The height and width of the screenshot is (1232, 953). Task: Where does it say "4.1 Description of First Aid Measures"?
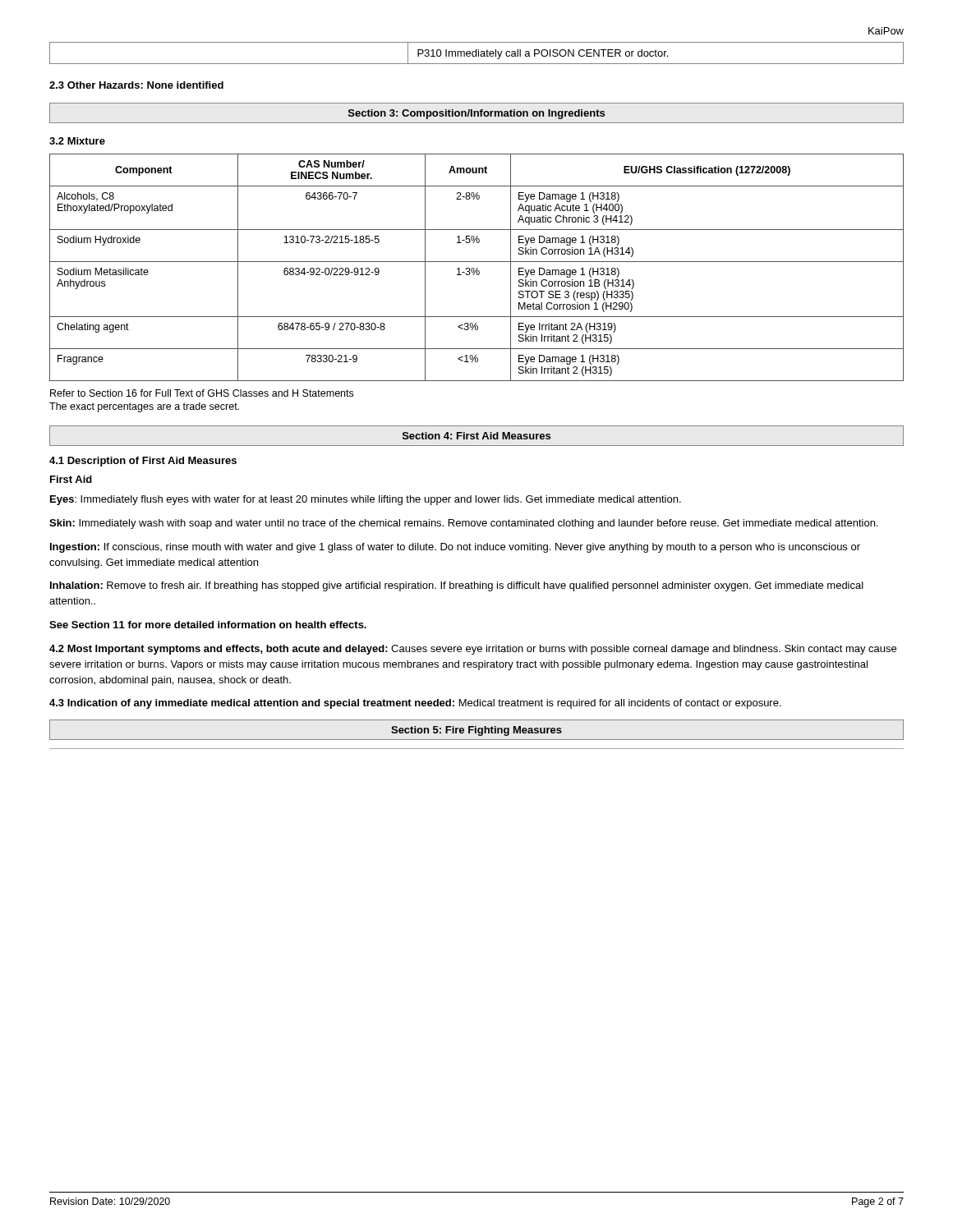tap(143, 460)
